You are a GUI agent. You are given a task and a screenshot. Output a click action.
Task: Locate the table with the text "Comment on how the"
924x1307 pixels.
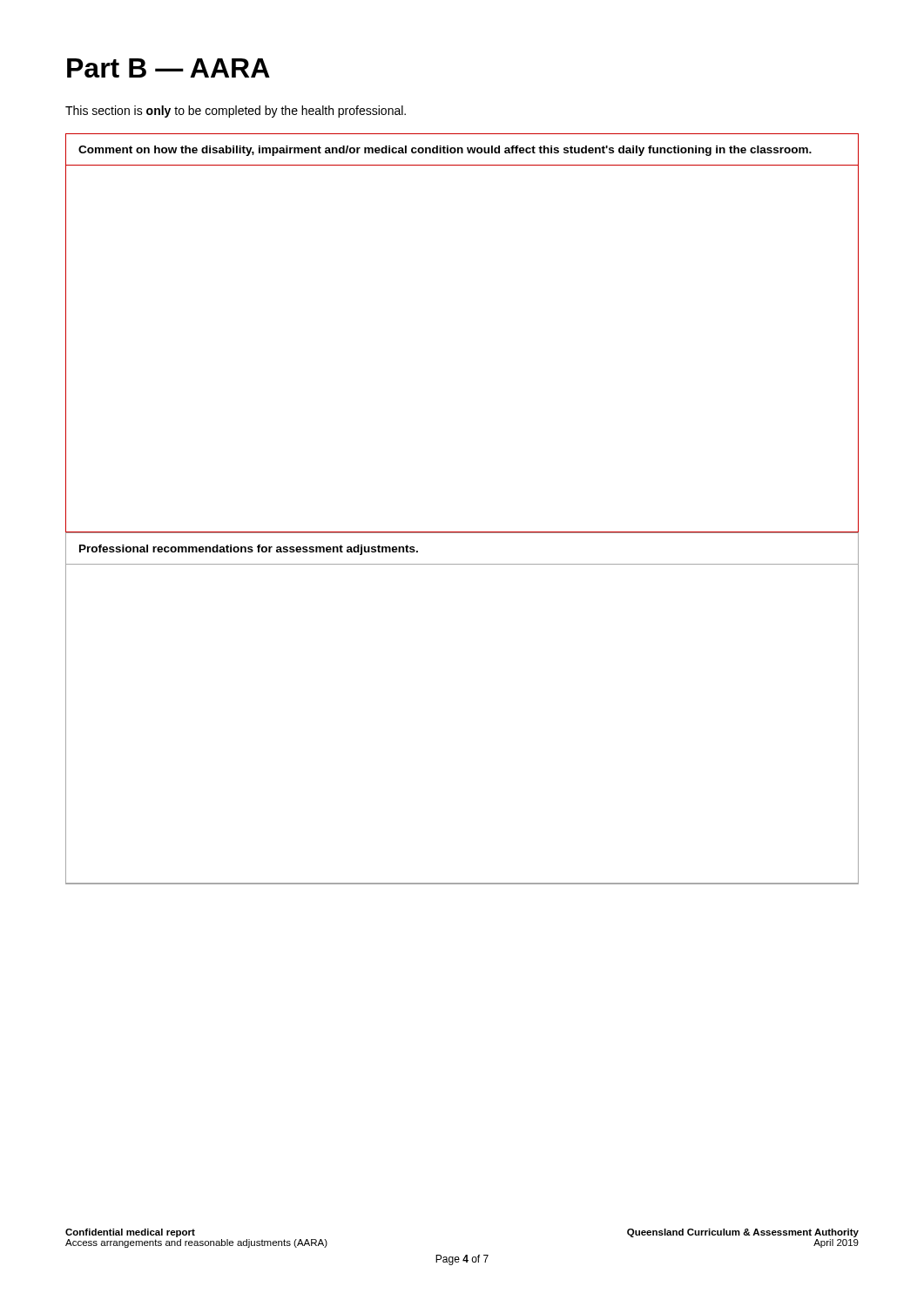[x=462, y=333]
